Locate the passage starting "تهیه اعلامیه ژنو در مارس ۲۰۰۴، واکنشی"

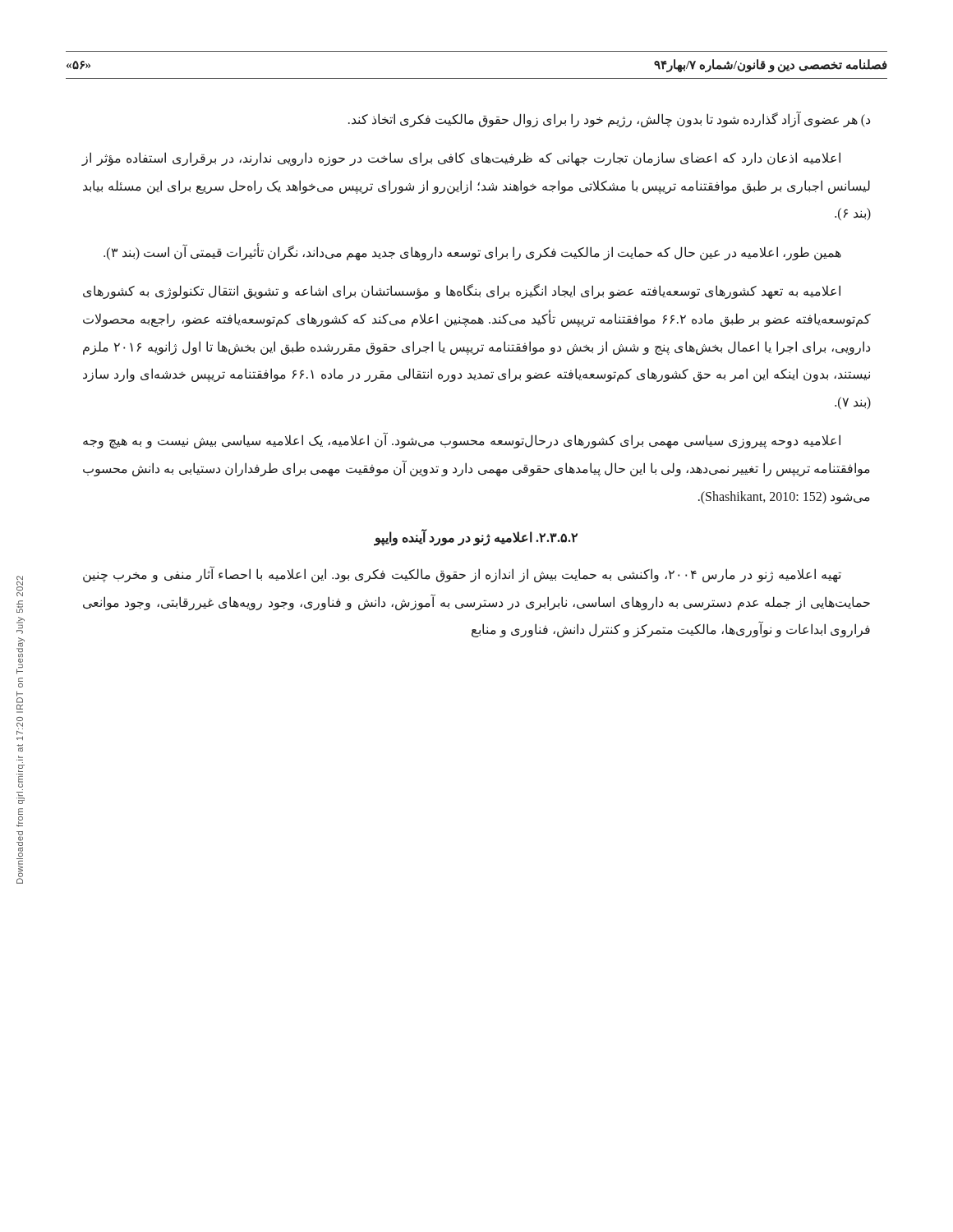[476, 602]
